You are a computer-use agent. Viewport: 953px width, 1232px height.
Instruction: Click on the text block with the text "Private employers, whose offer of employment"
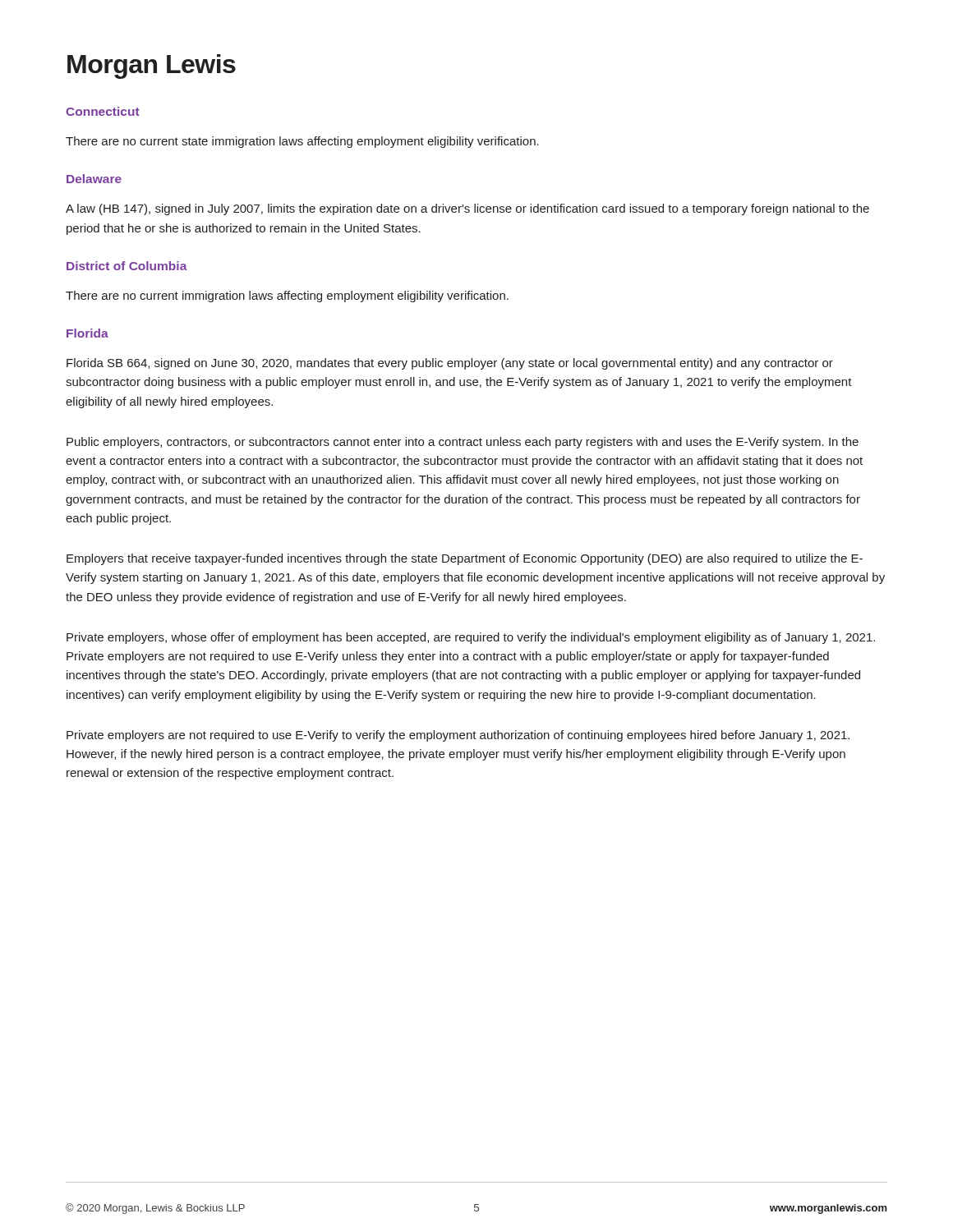(476, 666)
